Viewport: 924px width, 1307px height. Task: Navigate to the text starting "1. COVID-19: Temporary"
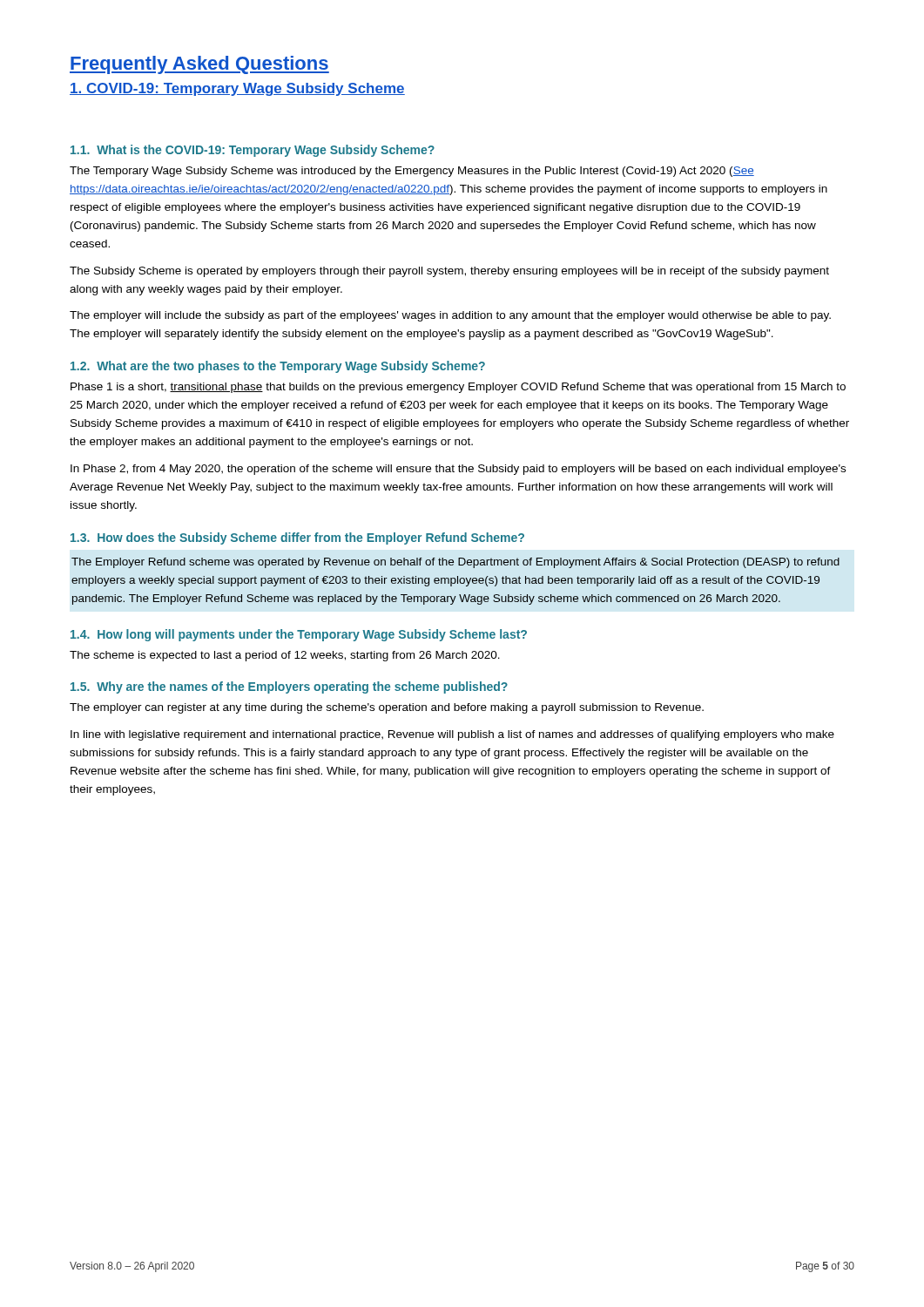237,88
